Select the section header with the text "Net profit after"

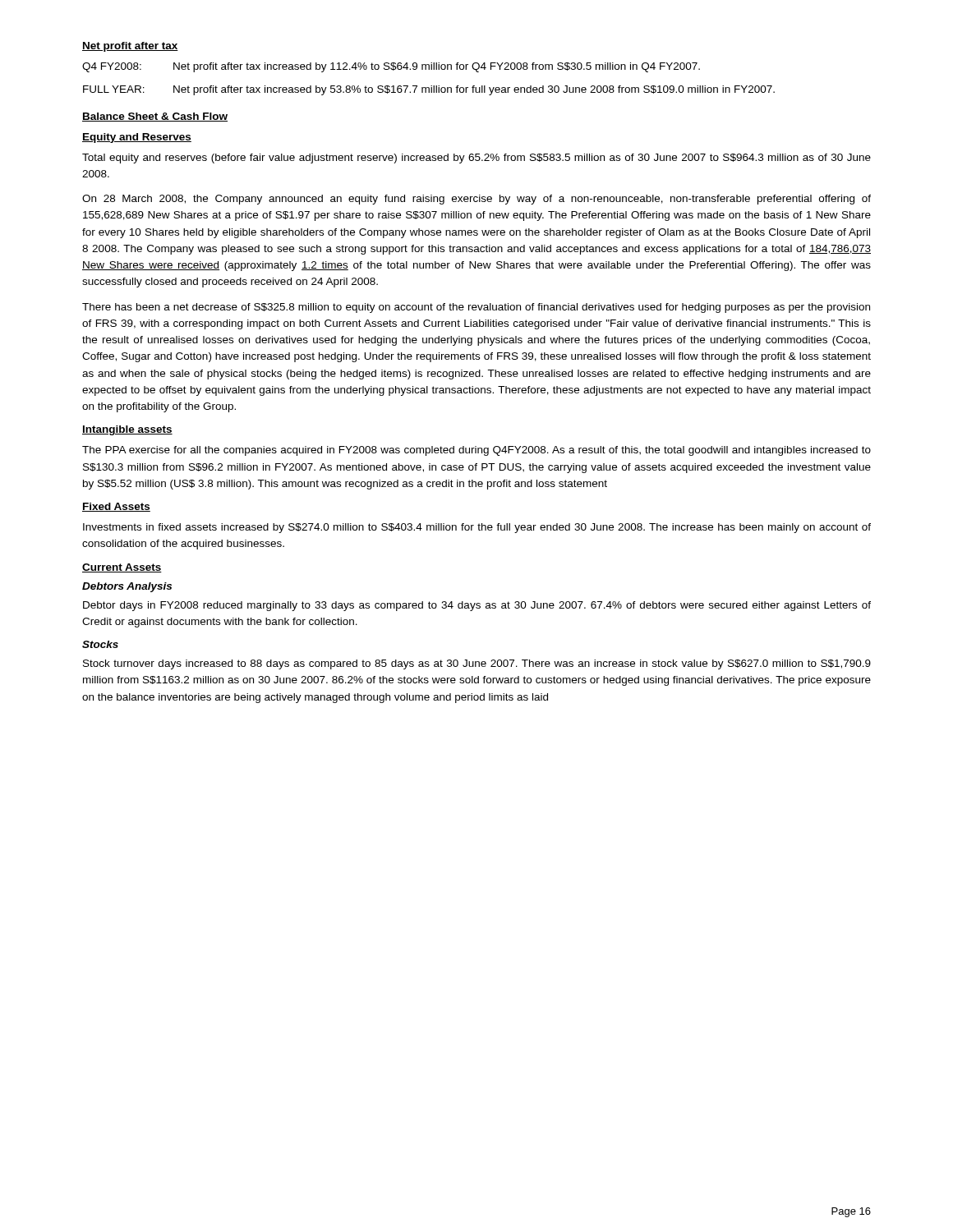pos(130,46)
